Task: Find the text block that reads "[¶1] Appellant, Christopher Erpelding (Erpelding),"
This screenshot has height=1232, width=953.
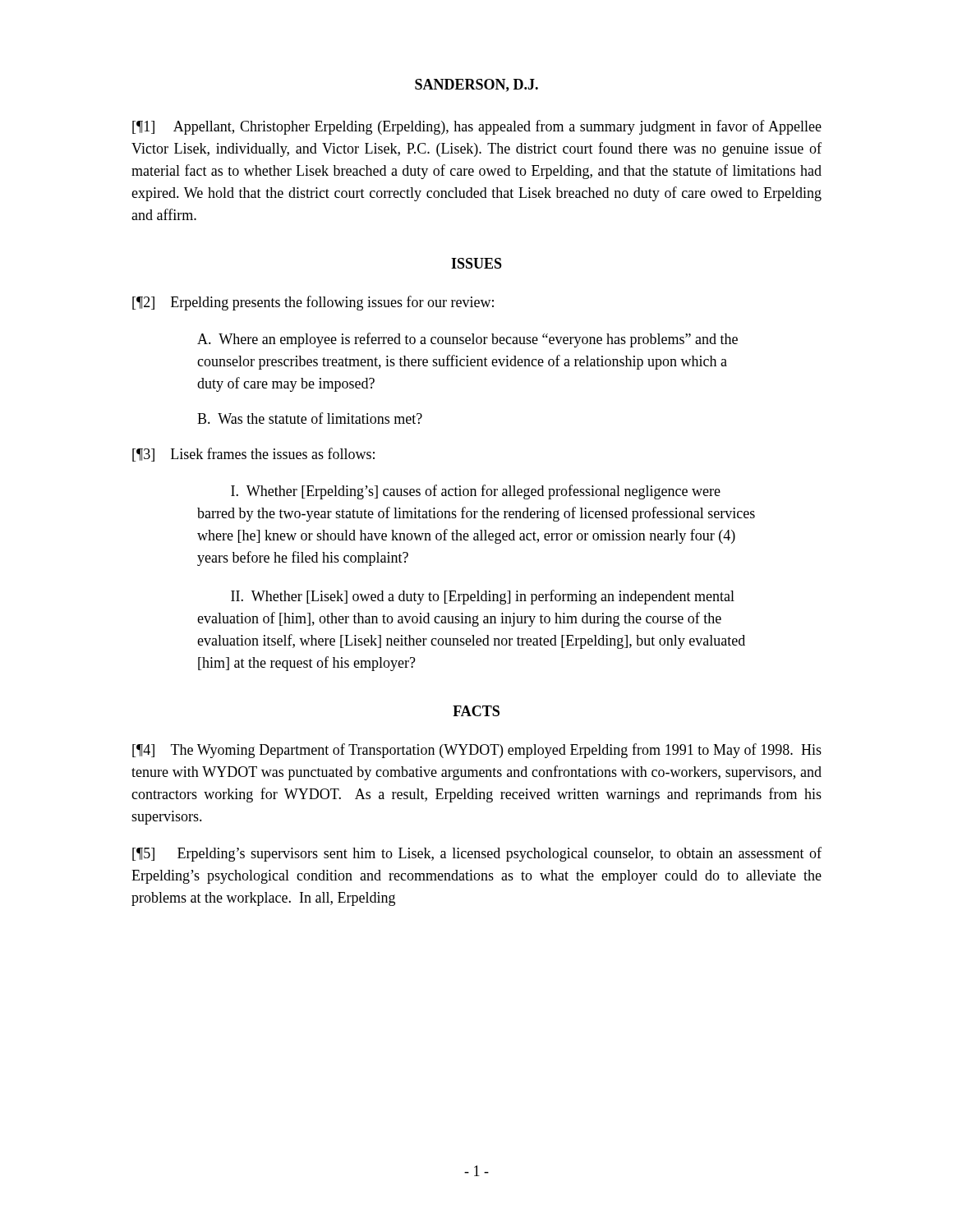Action: click(x=476, y=171)
